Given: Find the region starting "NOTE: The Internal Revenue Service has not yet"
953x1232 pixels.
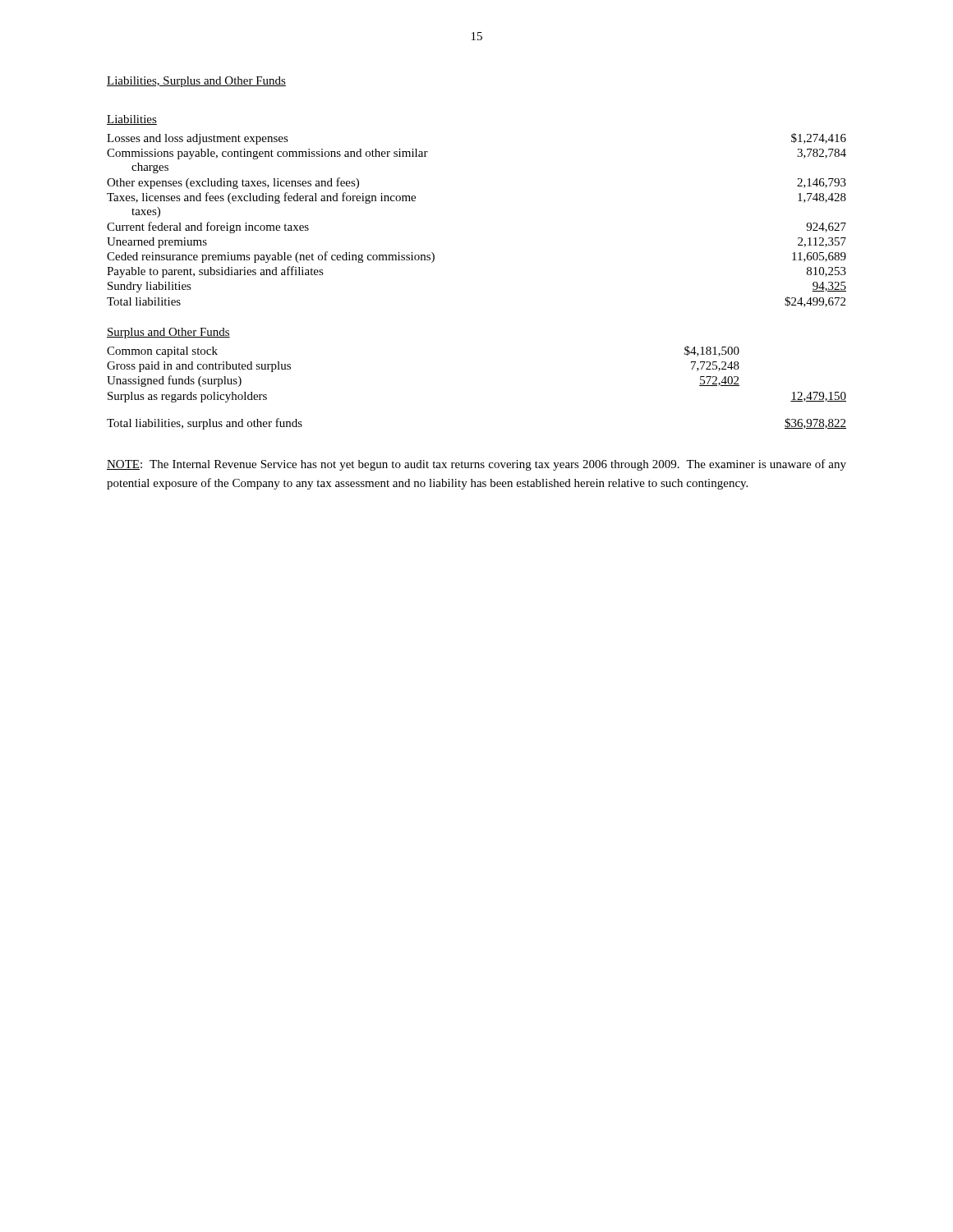Looking at the screenshot, I should coord(476,473).
